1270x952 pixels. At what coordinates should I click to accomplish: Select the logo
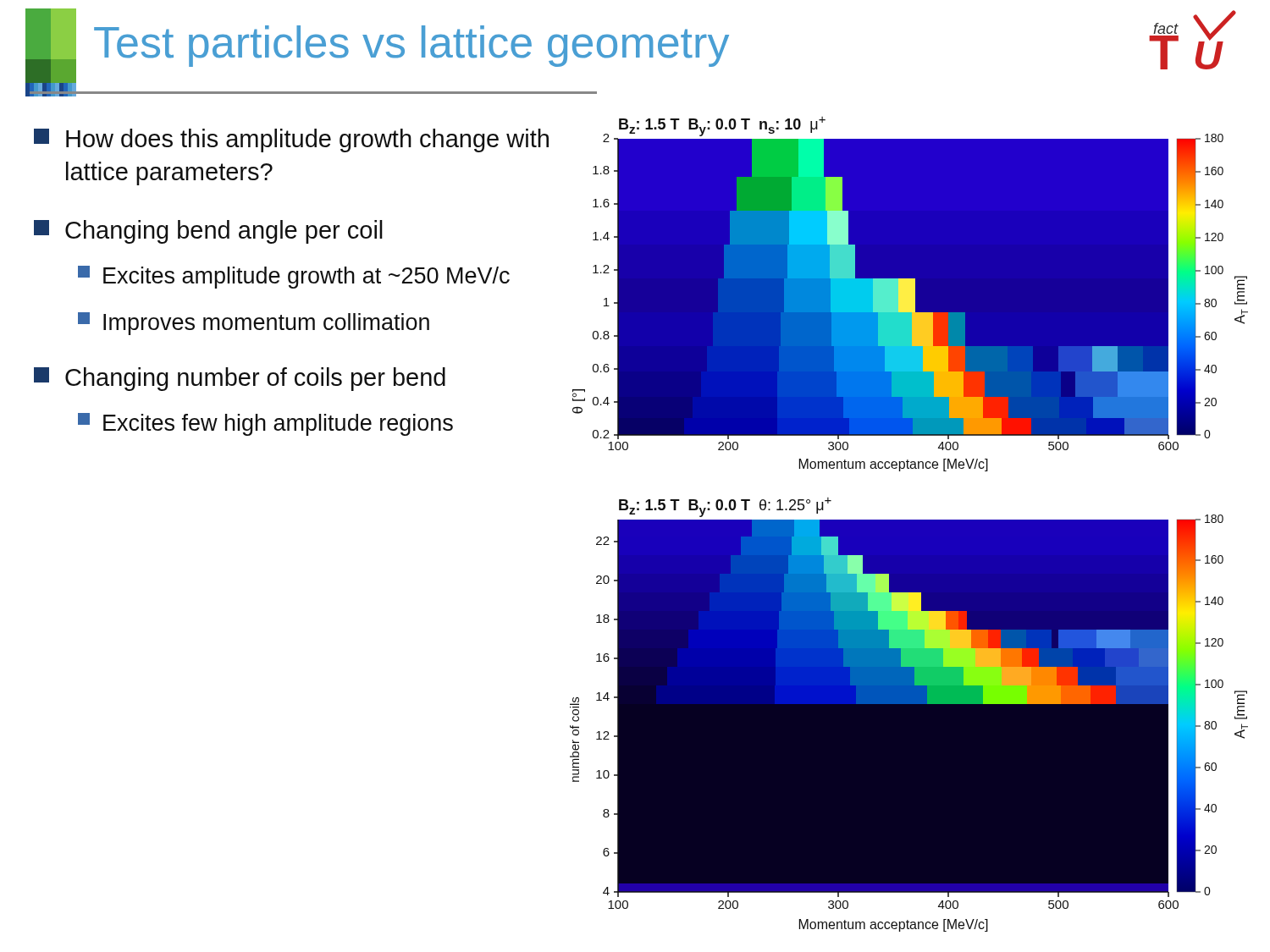(1193, 45)
